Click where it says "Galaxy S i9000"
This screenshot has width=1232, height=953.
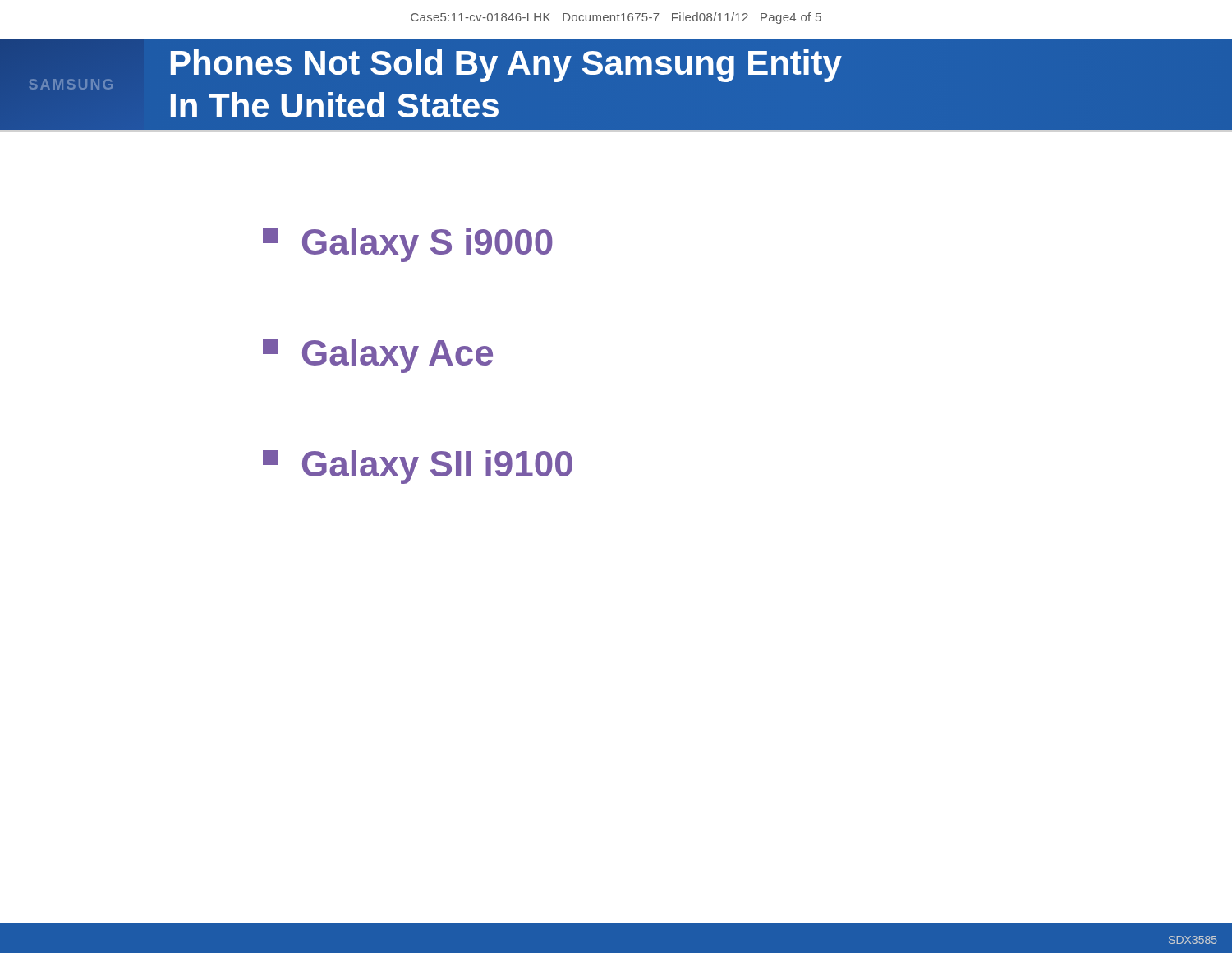click(x=408, y=242)
